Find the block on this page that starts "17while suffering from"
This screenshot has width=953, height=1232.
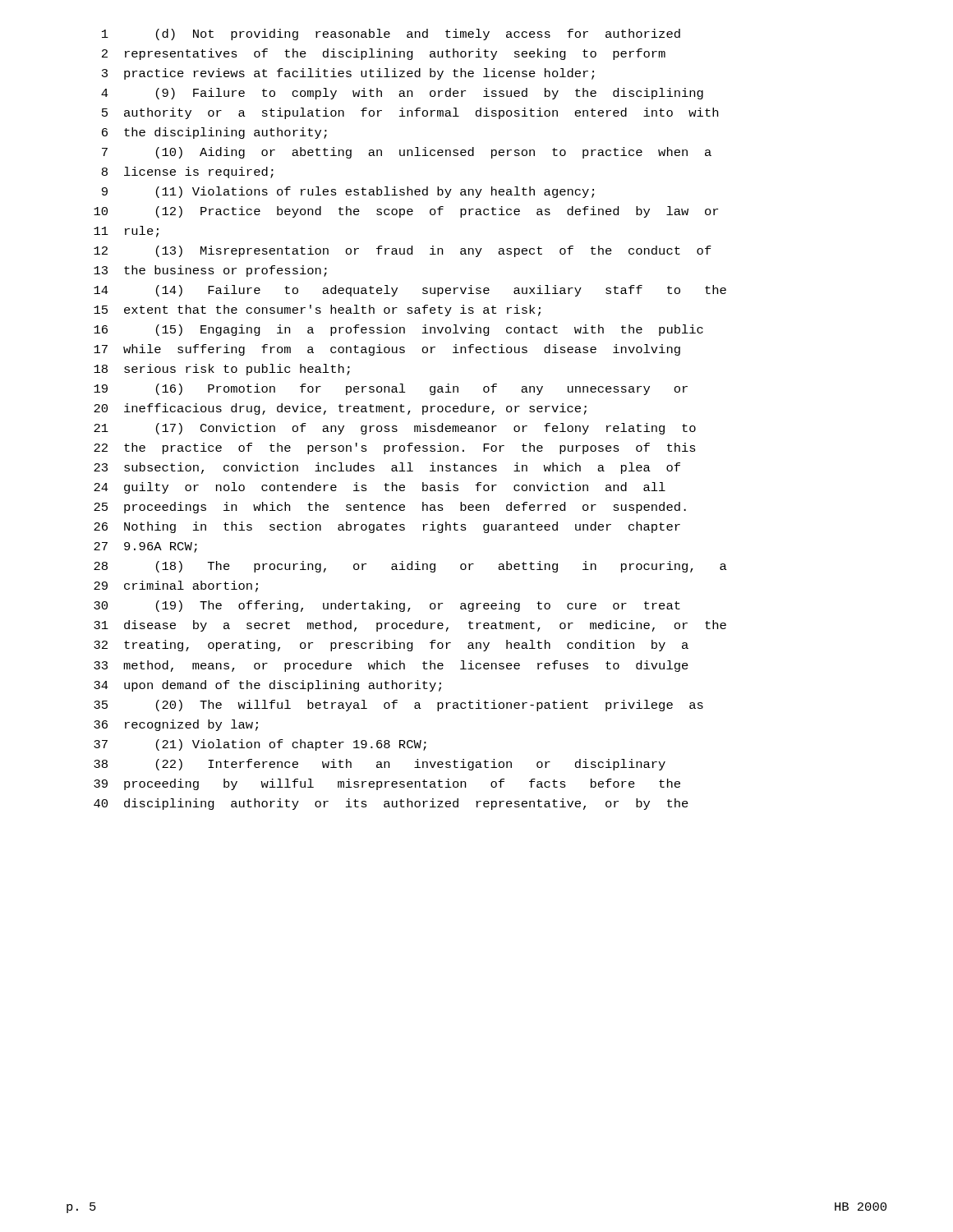tap(476, 350)
